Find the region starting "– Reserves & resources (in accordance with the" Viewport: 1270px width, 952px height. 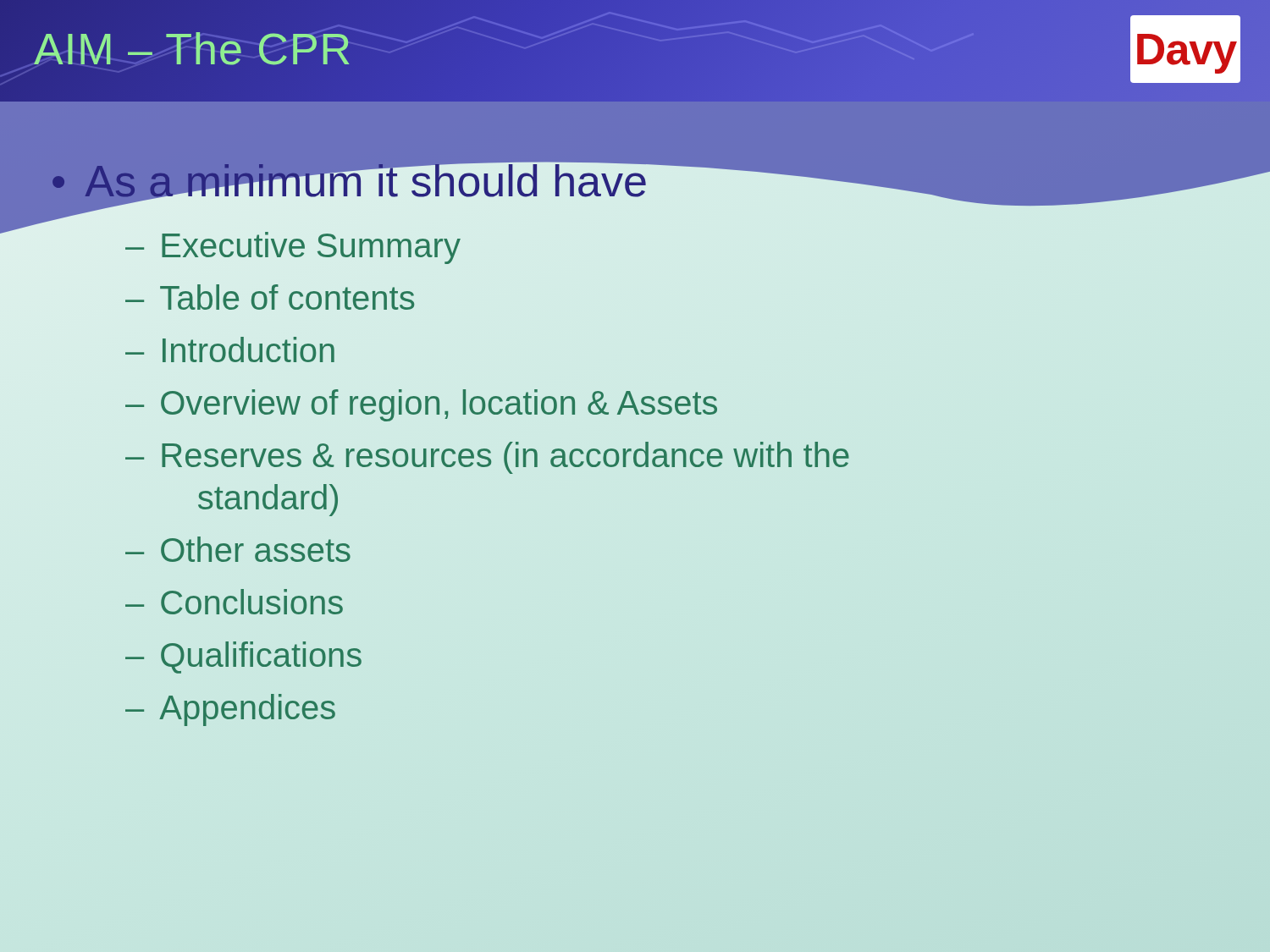point(488,476)
